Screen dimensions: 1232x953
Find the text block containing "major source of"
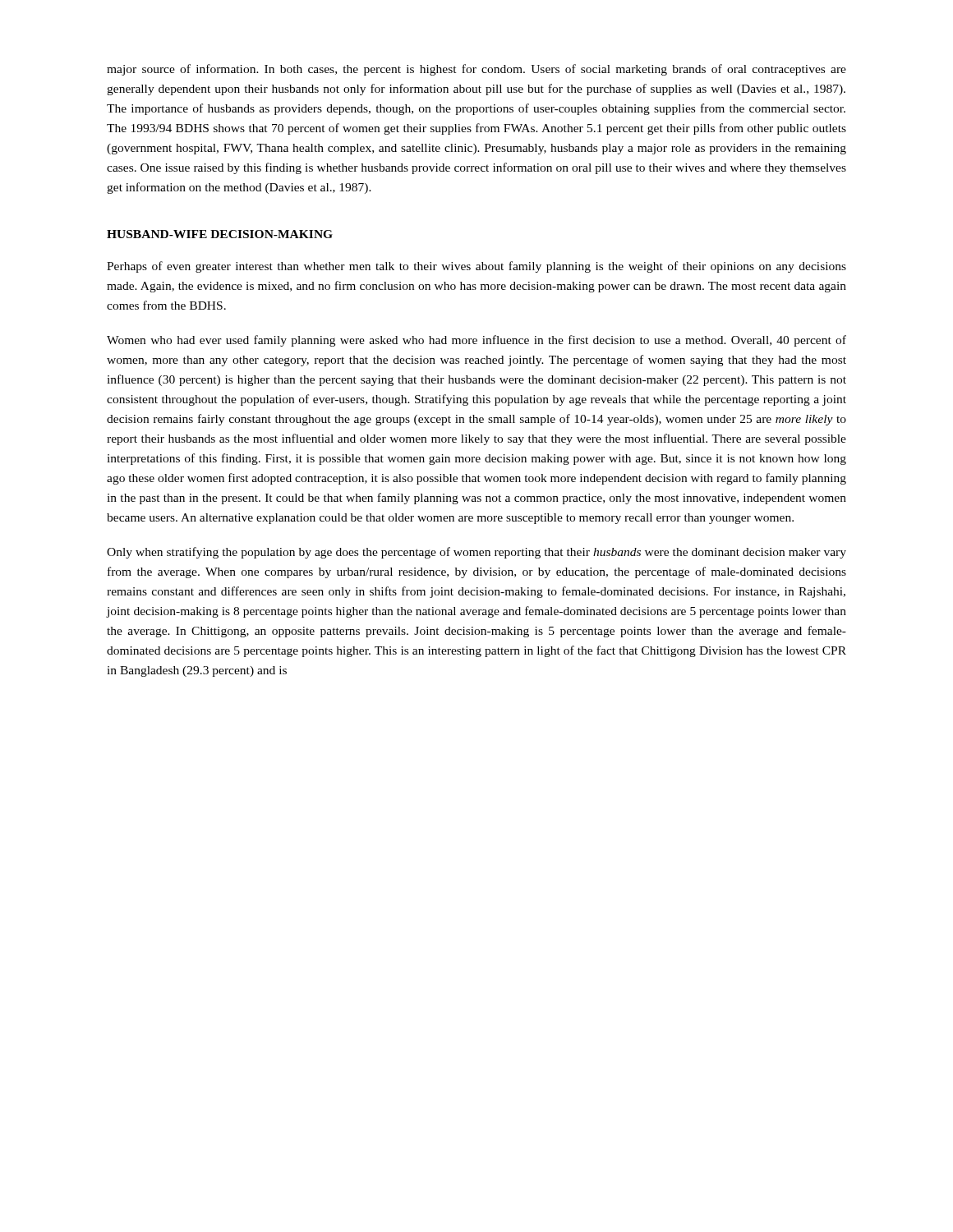(x=476, y=128)
